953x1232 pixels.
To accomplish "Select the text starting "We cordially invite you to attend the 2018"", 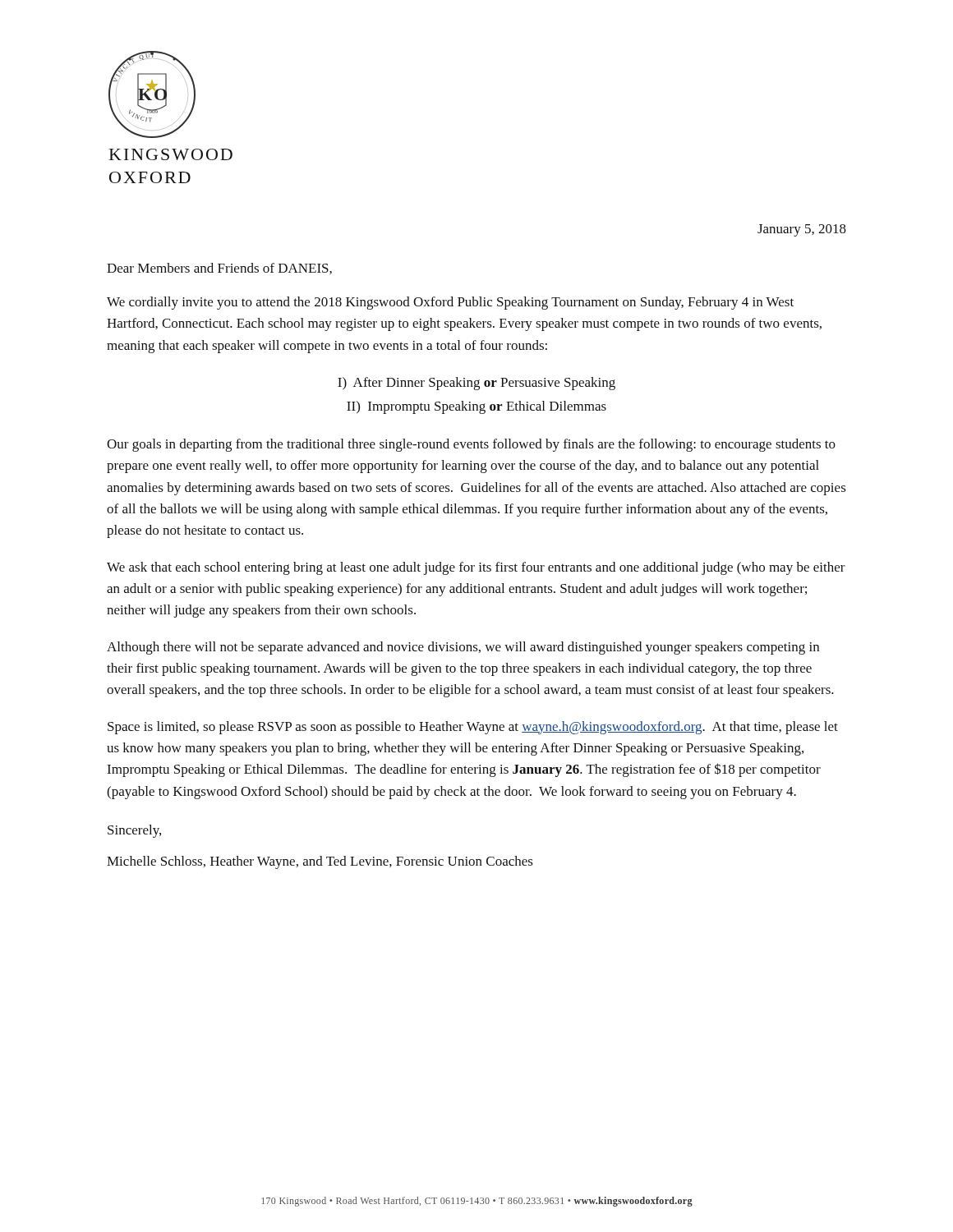I will (465, 324).
